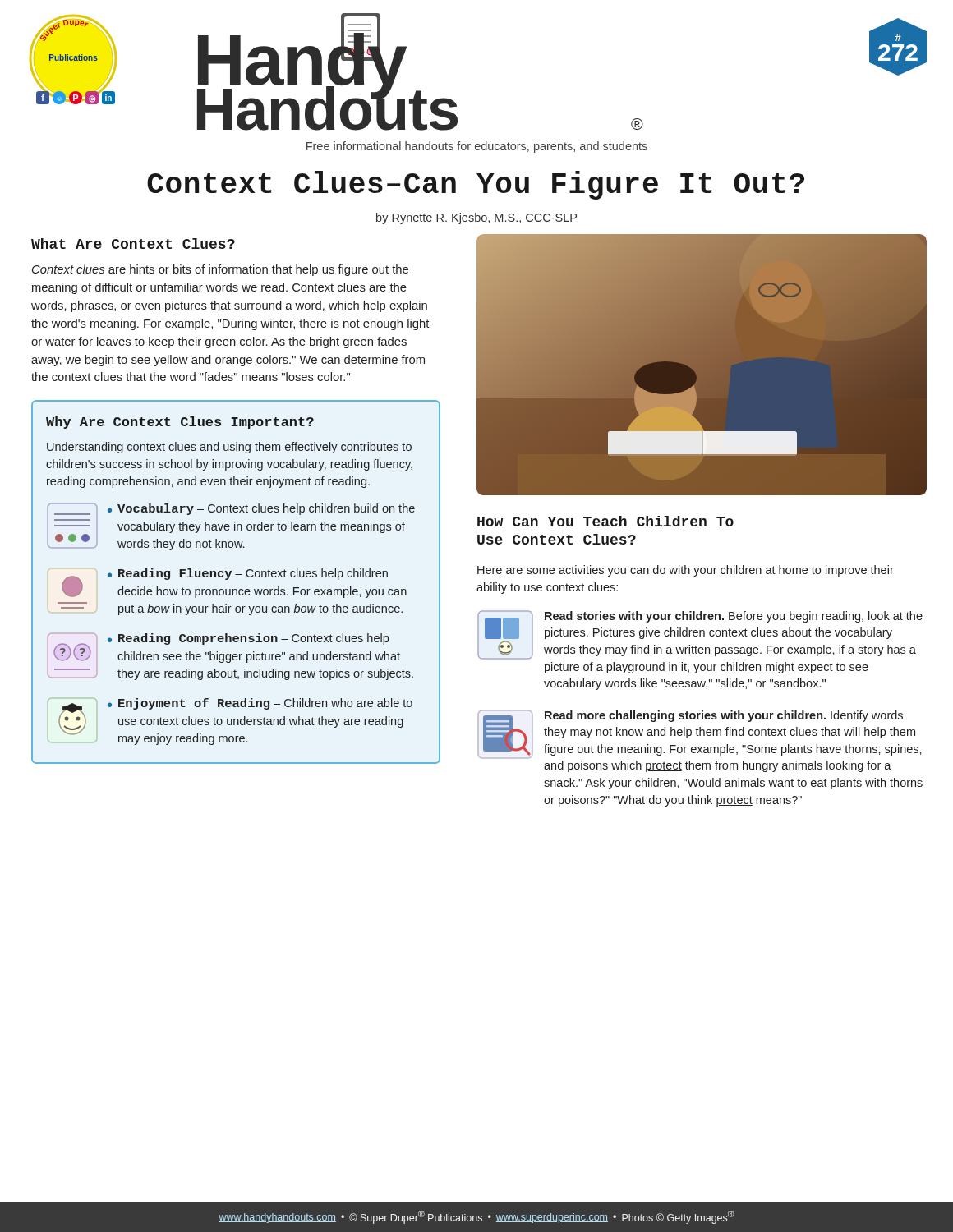Click on the list item with the text "• Enjoyment of Reading –"
The image size is (953, 1232).
(x=266, y=721)
